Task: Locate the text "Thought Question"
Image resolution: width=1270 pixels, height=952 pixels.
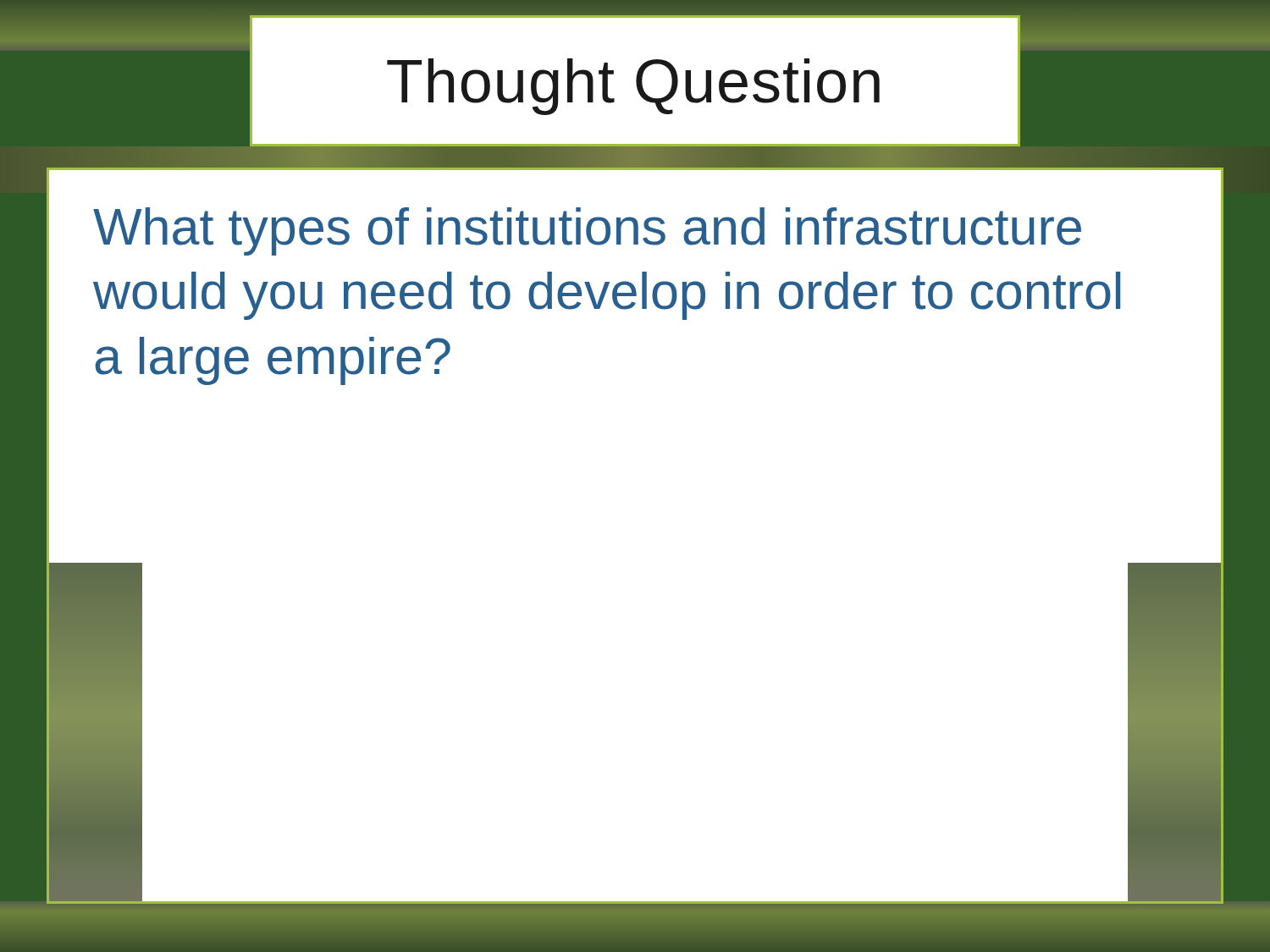Action: [635, 81]
